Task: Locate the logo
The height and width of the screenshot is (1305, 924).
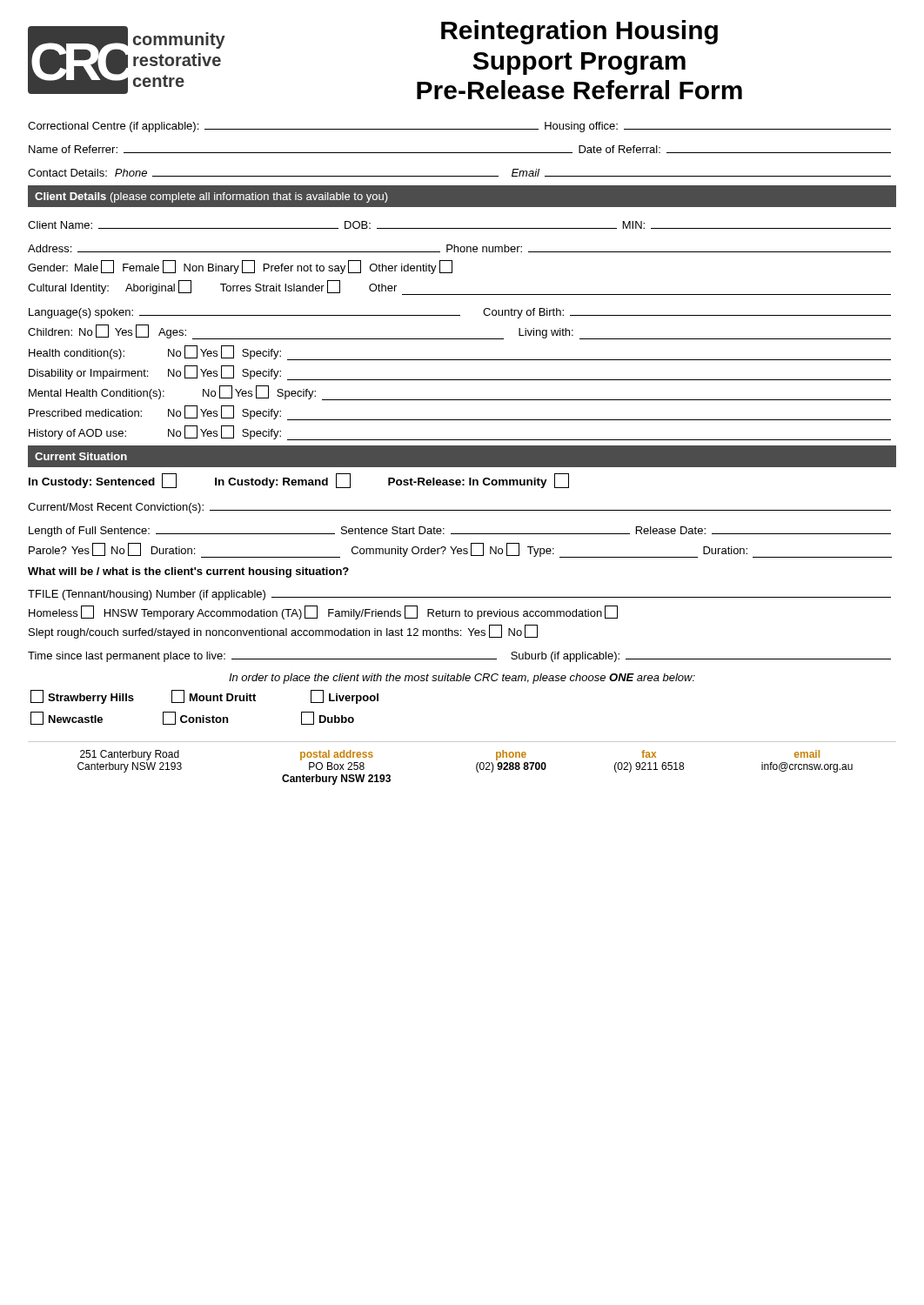Action: 462,61
